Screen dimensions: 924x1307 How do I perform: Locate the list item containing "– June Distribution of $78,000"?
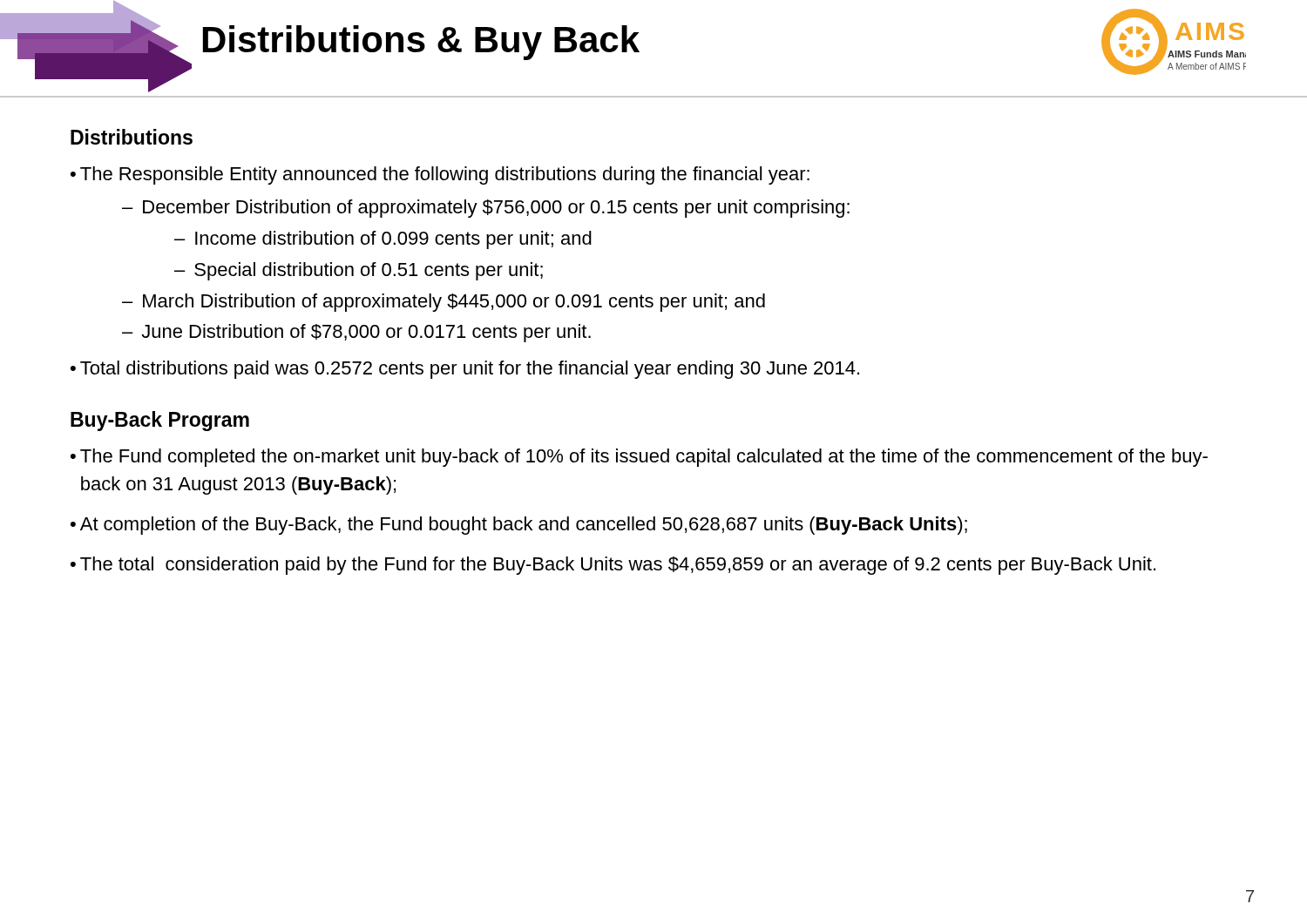point(357,332)
